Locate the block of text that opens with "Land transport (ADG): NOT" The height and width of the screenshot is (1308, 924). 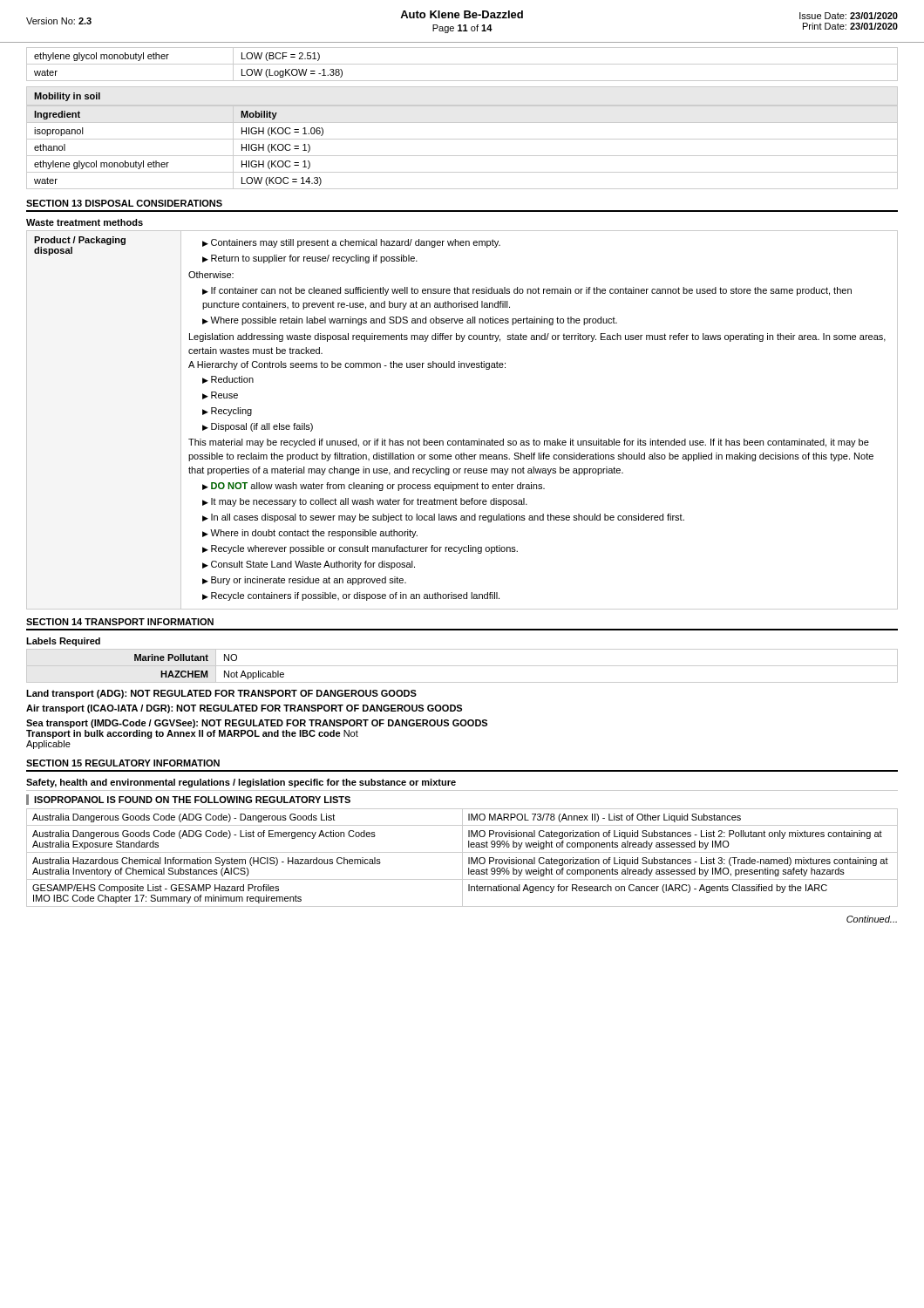(x=221, y=693)
